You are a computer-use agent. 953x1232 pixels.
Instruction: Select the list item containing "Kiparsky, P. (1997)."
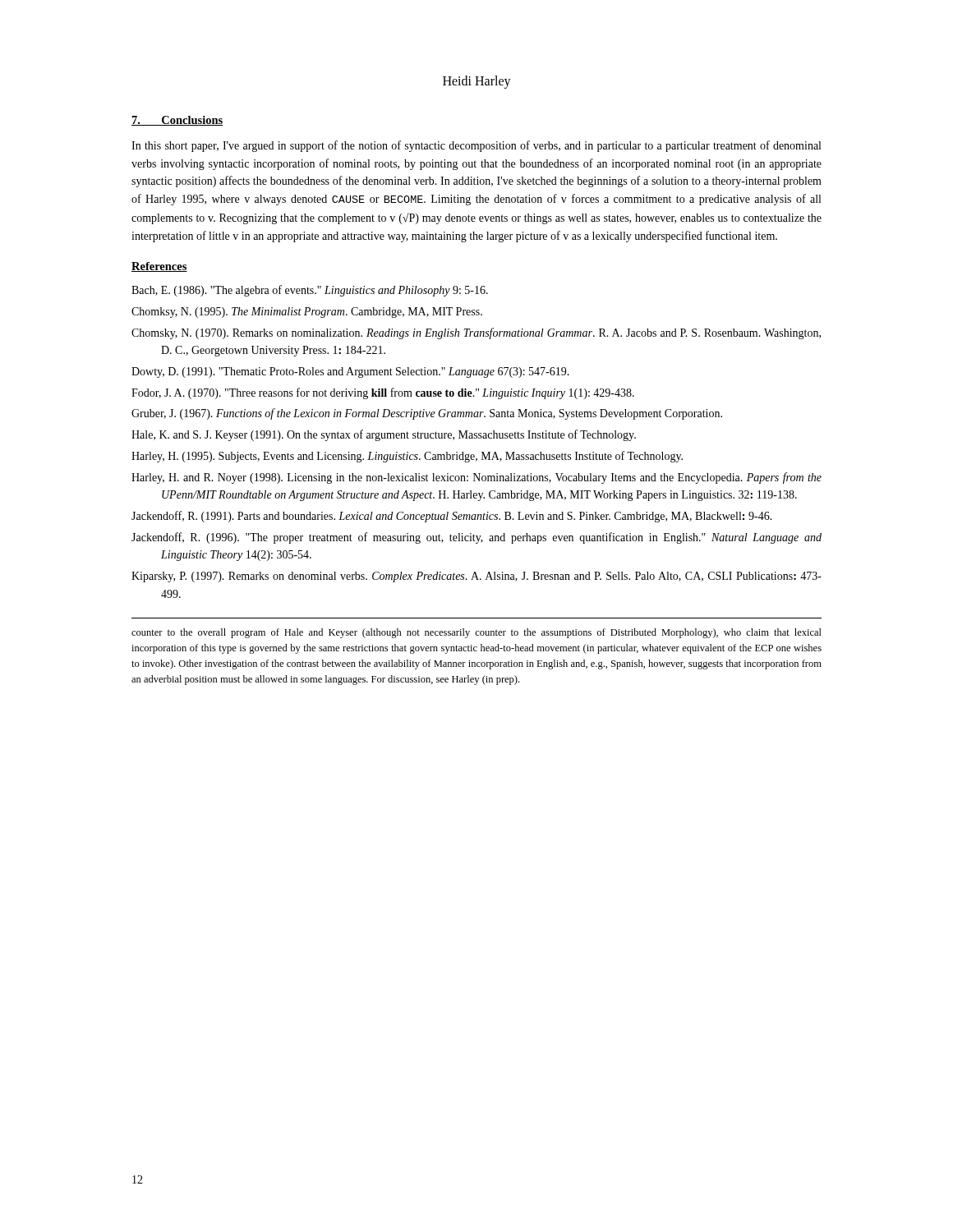tap(476, 585)
